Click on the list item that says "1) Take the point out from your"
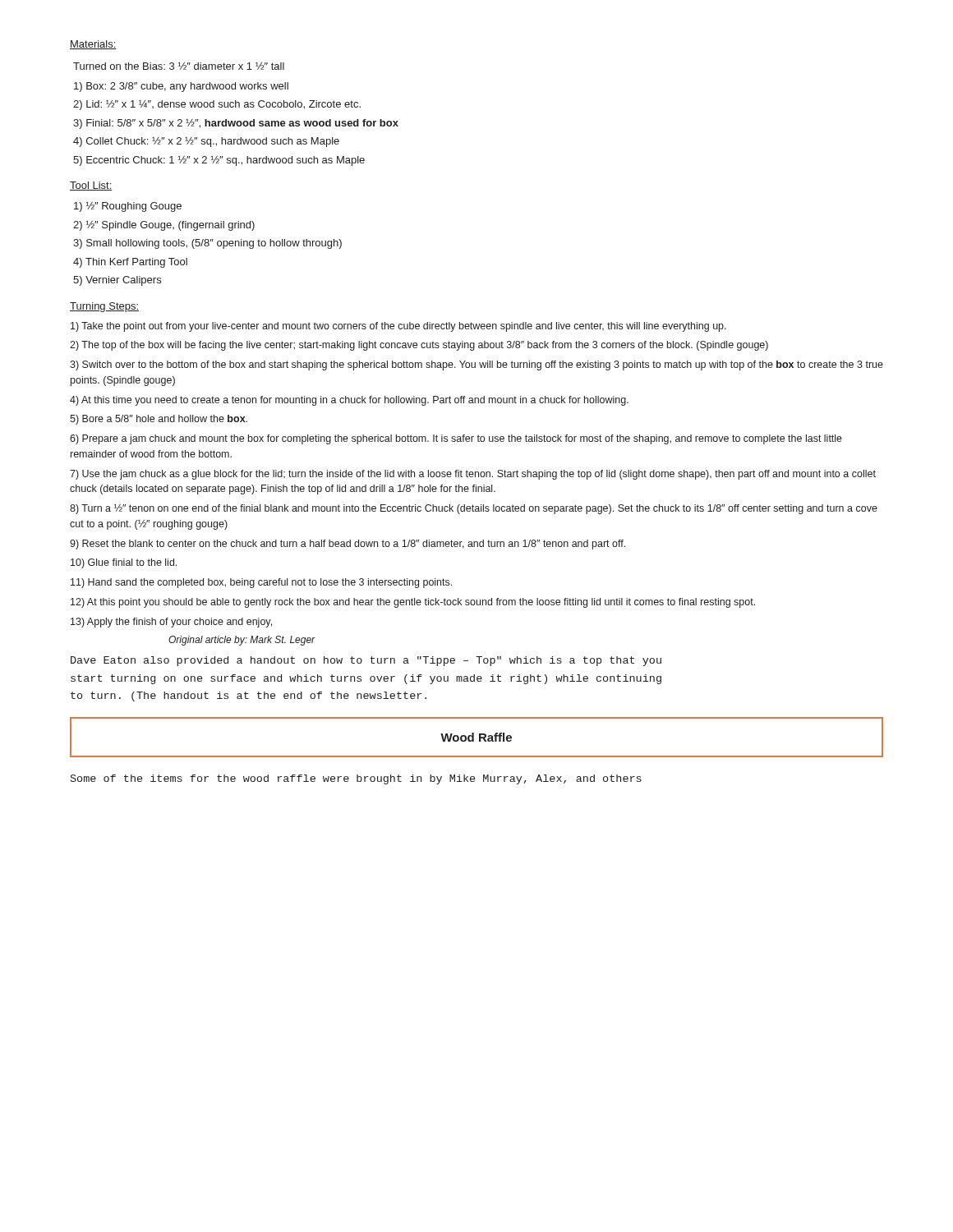 coord(398,326)
